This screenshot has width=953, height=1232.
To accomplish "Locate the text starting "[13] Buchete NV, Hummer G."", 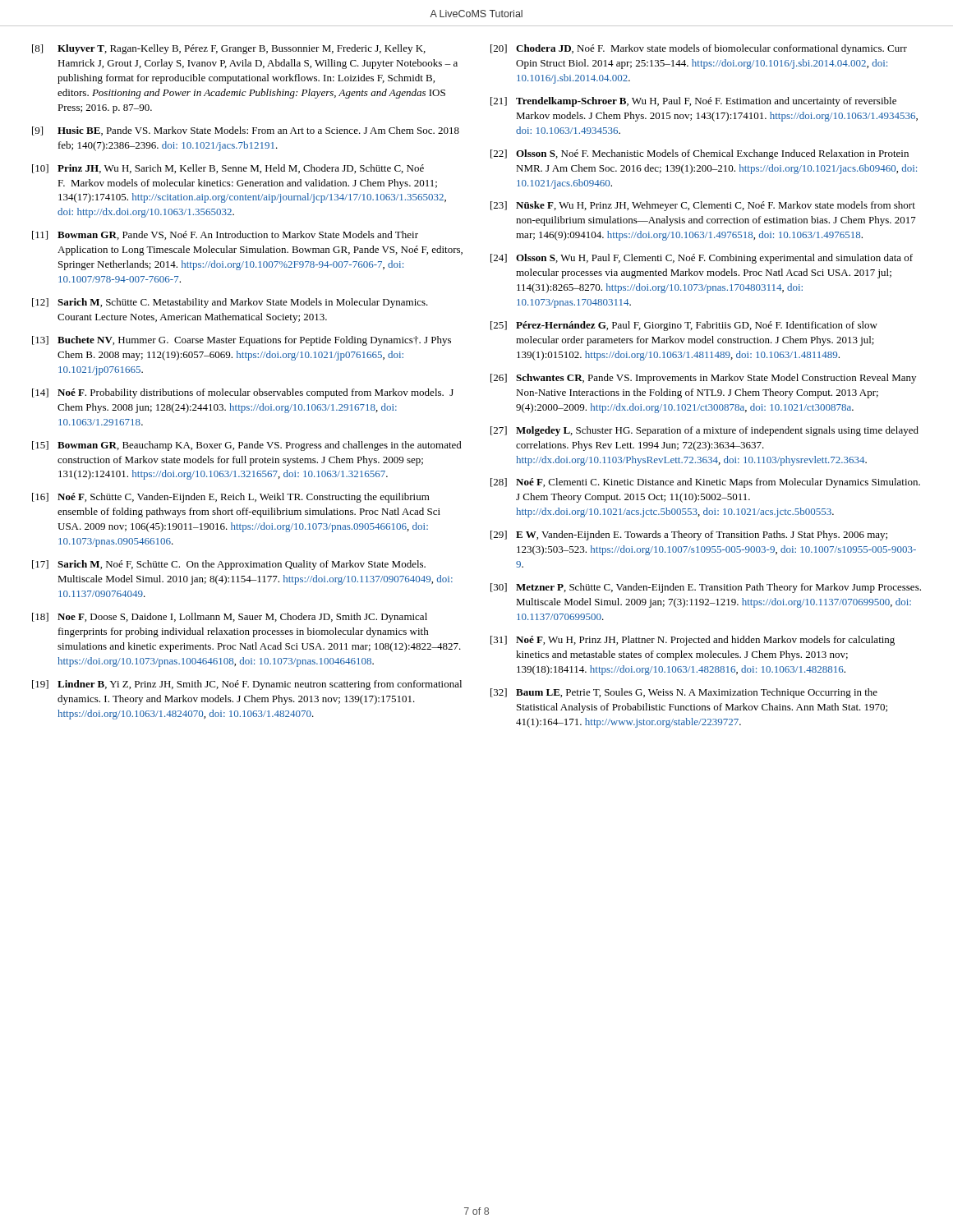I will (247, 355).
